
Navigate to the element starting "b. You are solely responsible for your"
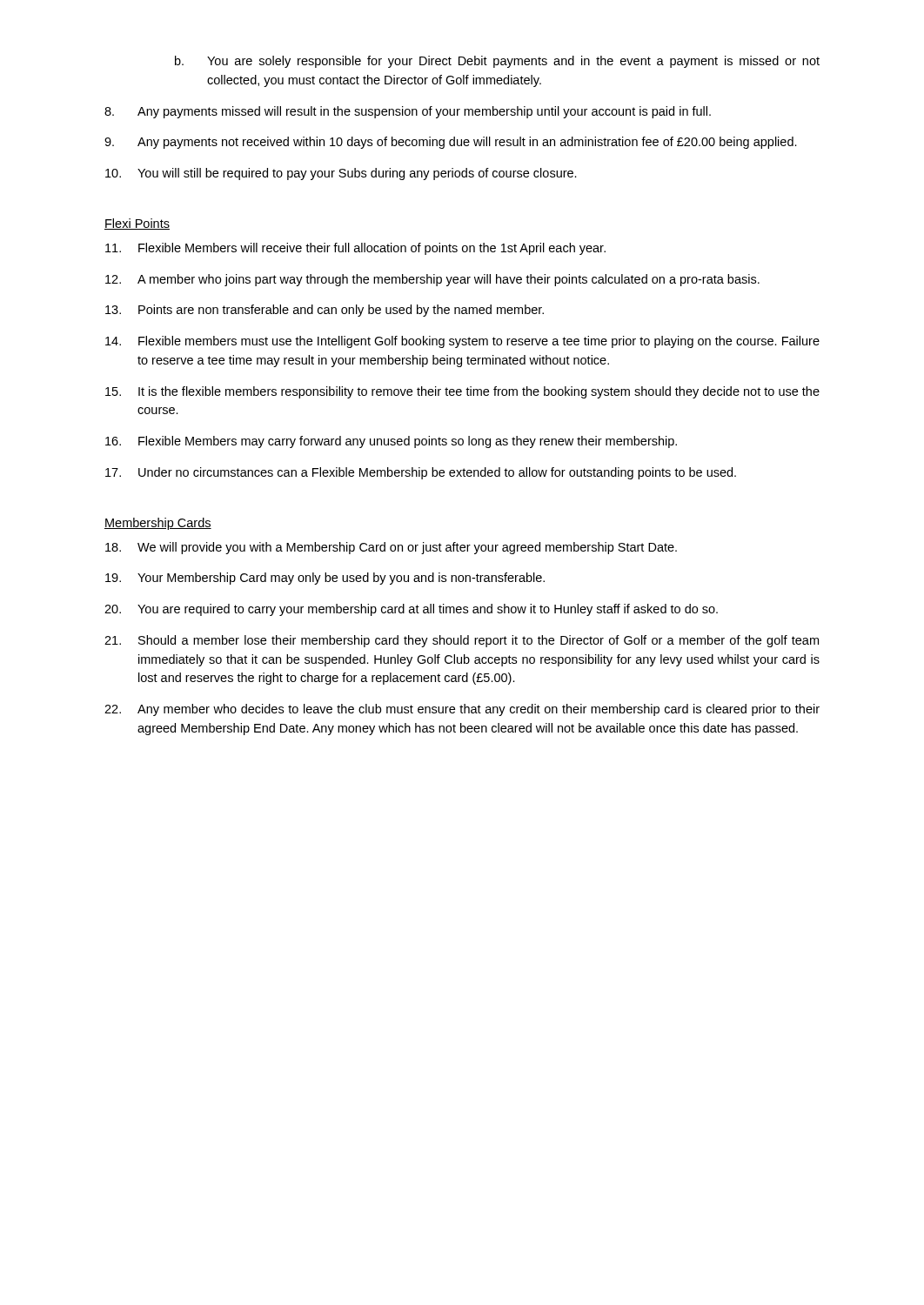[x=497, y=71]
